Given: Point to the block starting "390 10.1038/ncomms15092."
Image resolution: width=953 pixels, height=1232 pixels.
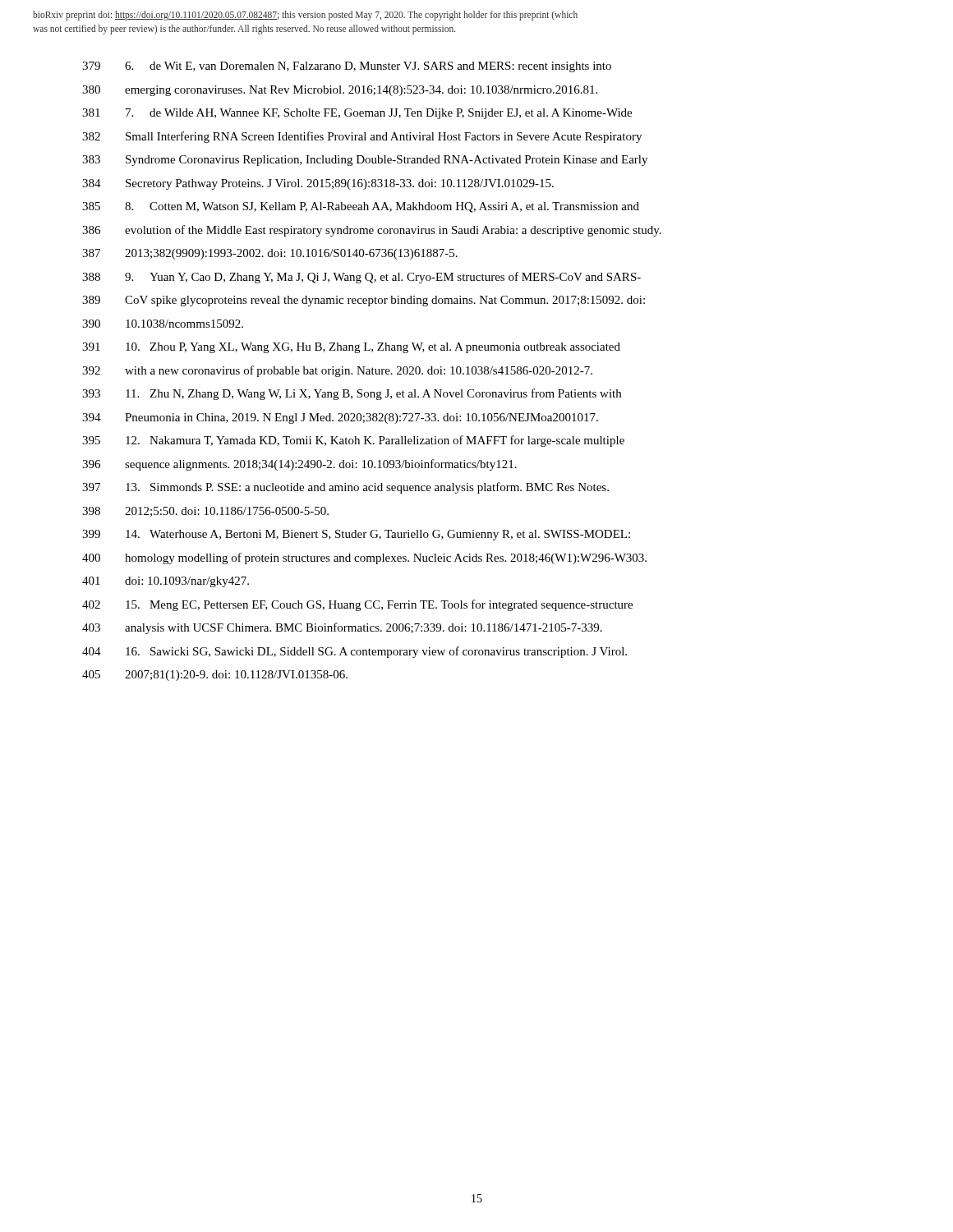Looking at the screenshot, I should [x=163, y=324].
